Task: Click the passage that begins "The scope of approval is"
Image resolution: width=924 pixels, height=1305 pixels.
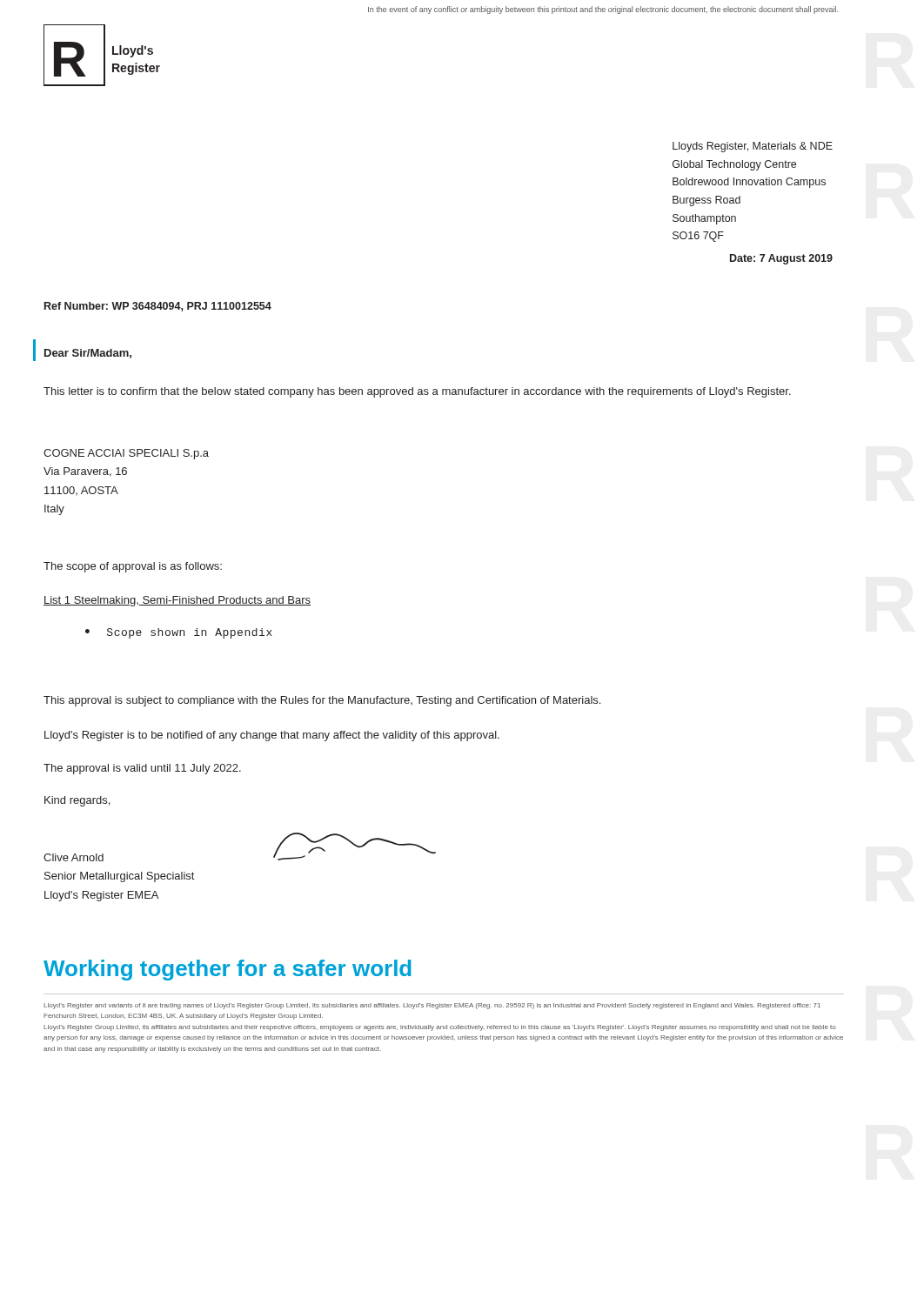Action: click(133, 566)
